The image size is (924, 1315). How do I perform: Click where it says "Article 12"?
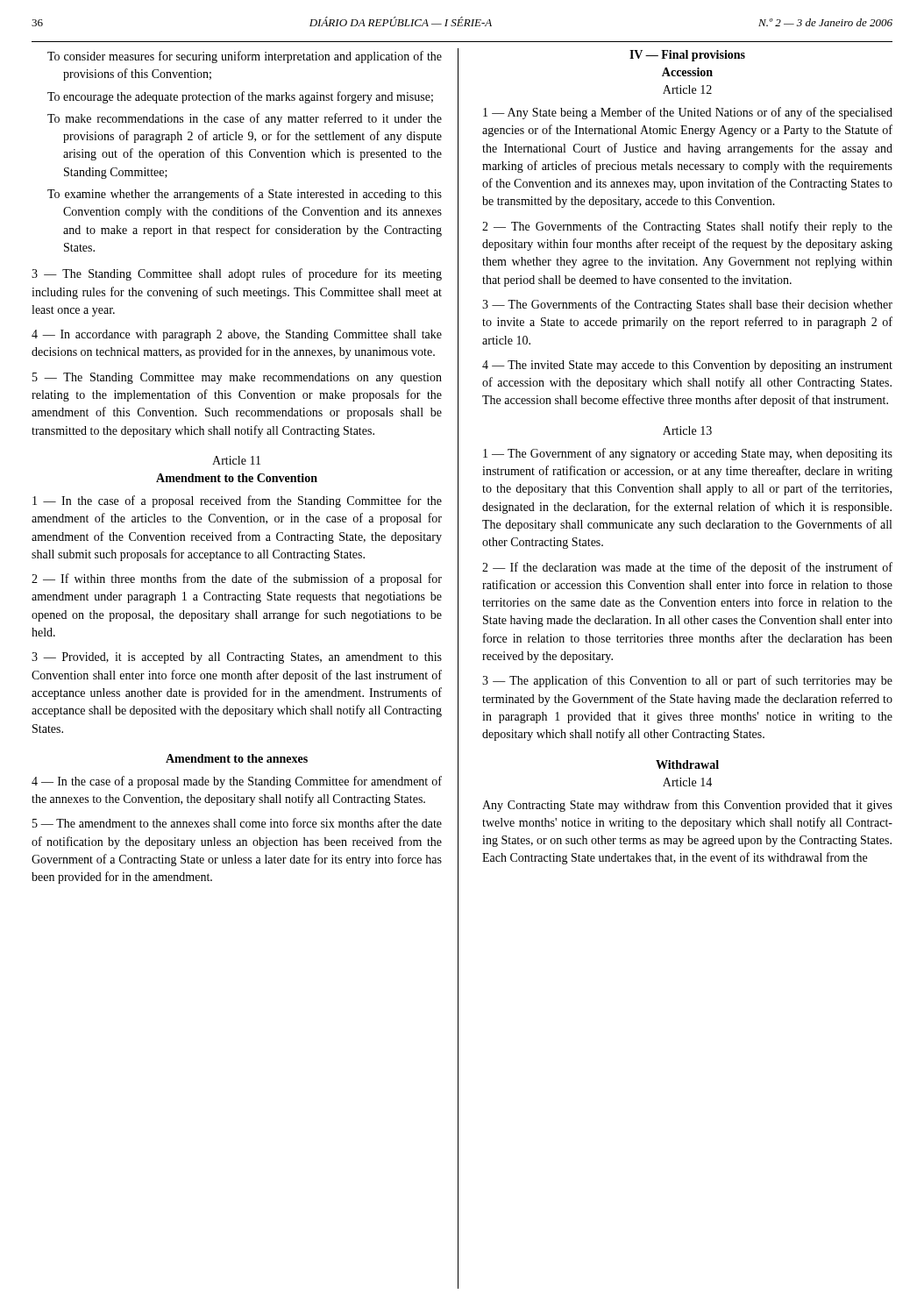coord(687,90)
